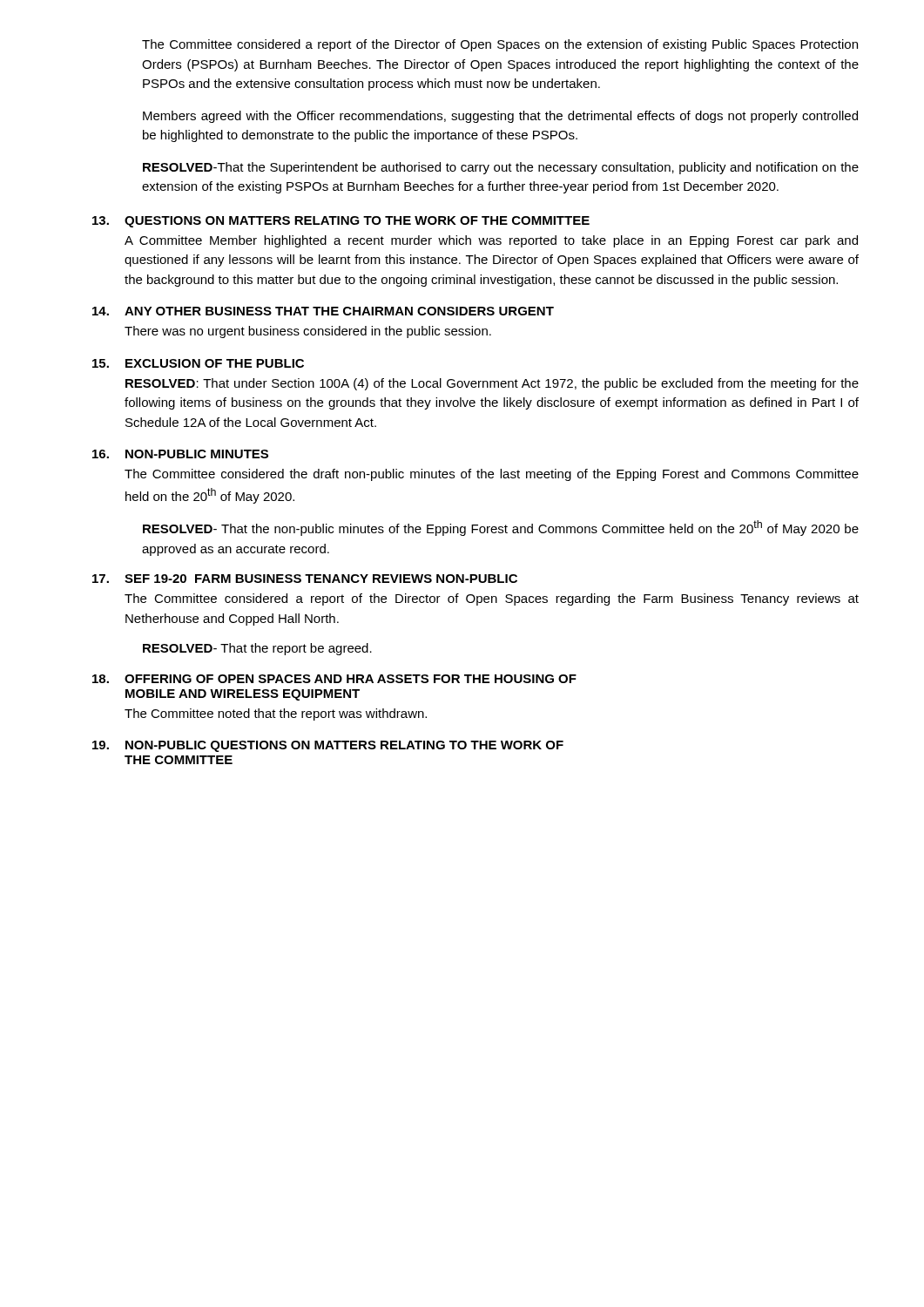Screen dimensions: 1307x924
Task: Locate the block of text that opens with "Members agreed with the Officer recommendations,"
Action: [x=500, y=125]
